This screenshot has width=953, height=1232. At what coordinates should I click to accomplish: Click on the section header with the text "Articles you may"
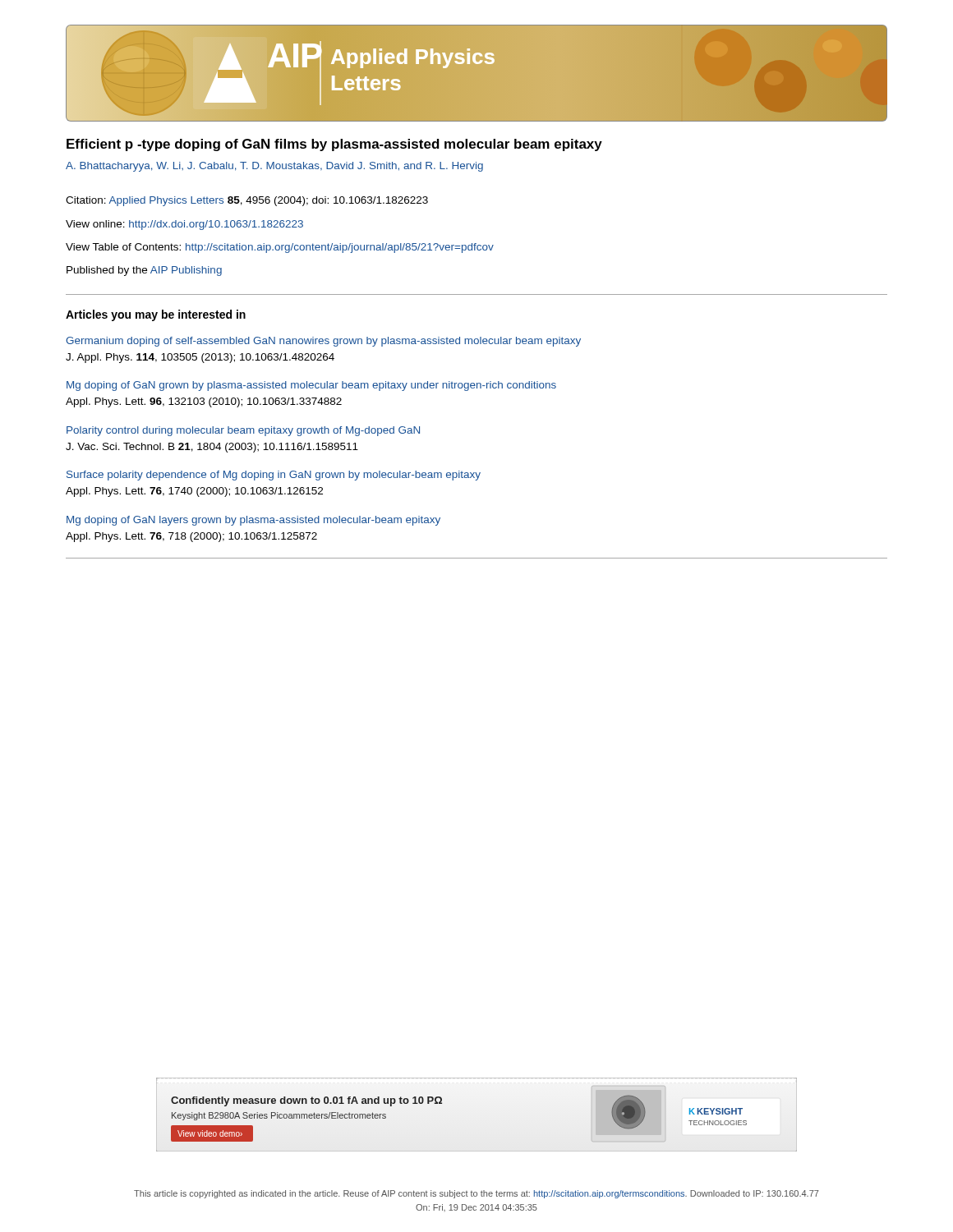(x=156, y=314)
